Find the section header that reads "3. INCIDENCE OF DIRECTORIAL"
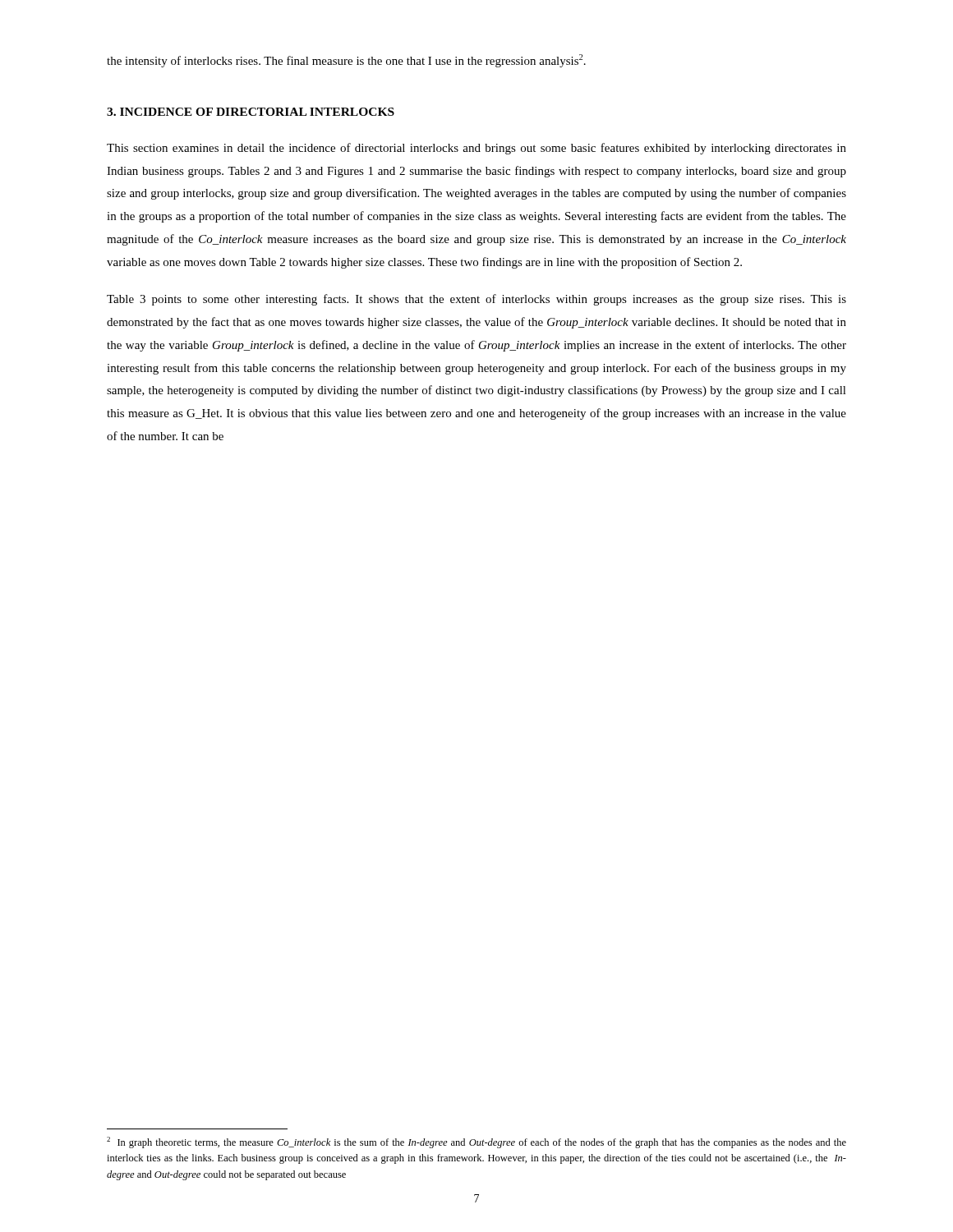 click(x=251, y=111)
